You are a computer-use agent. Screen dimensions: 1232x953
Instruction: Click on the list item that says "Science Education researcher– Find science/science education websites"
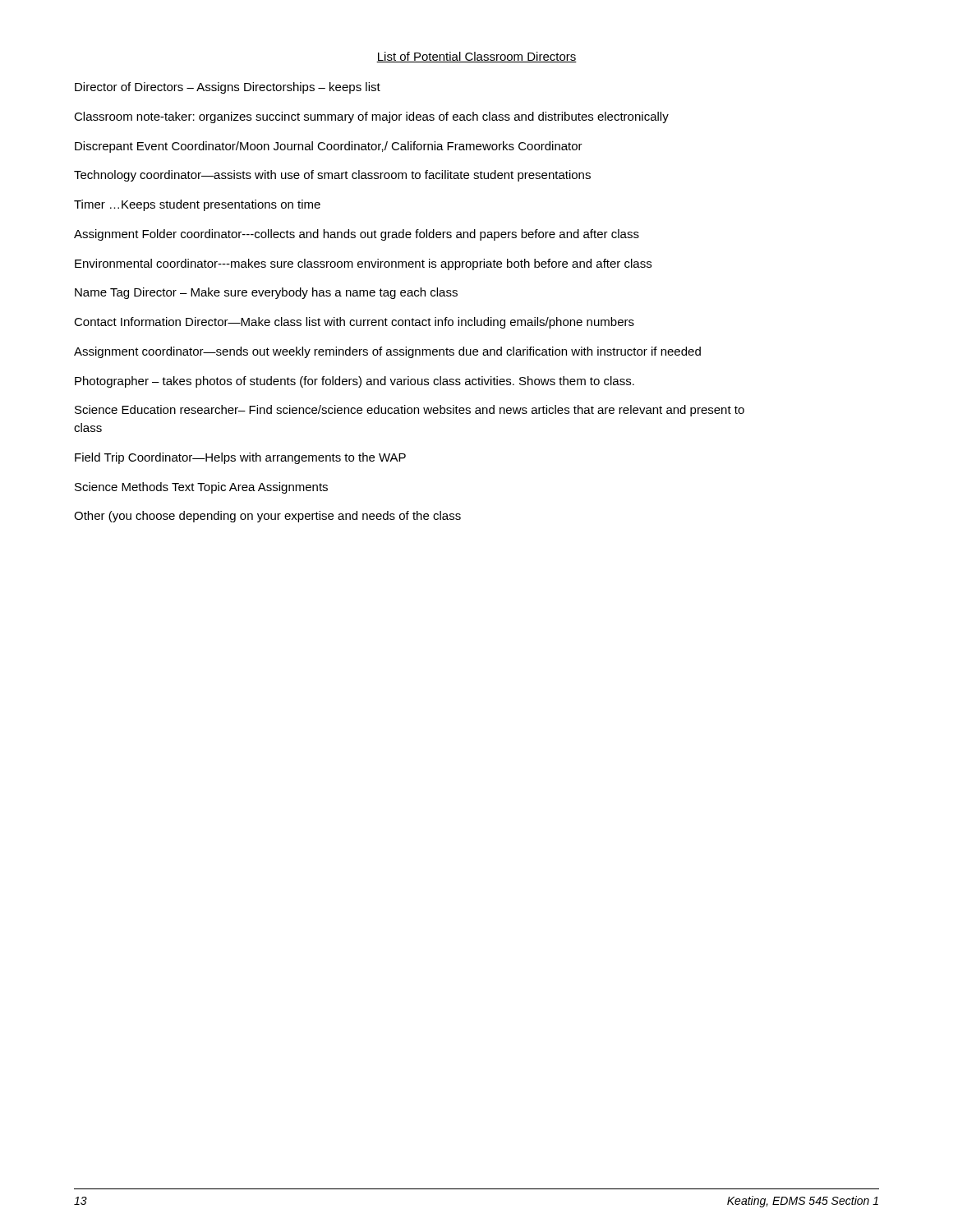click(x=409, y=419)
